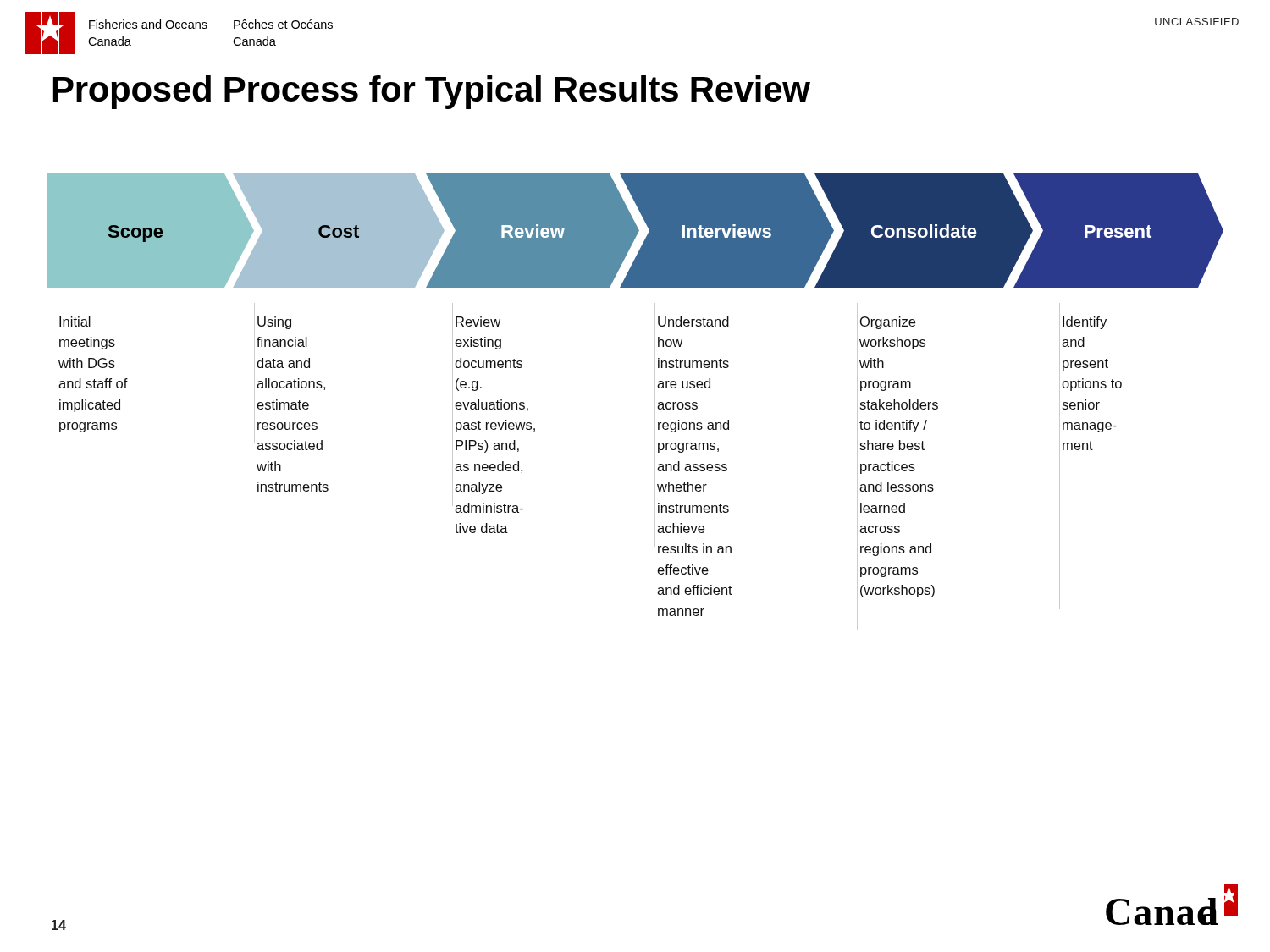Click where it says "Reviewexistingdocuments(e.g.evaluations,past reviews,PIPs) and,as needed,analyzeadministra-tive data"
The height and width of the screenshot is (952, 1270).
click(495, 425)
